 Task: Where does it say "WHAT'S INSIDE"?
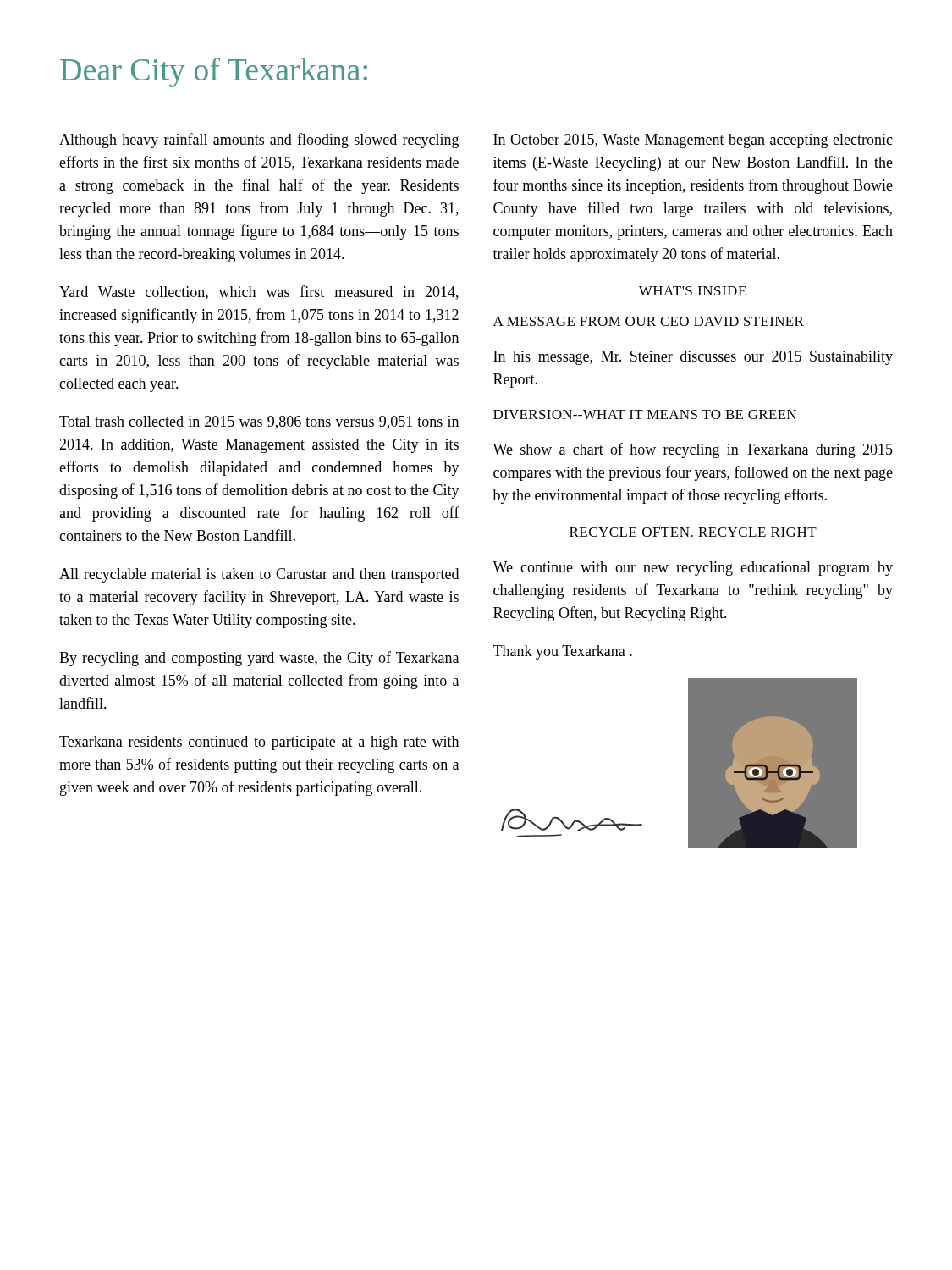point(693,291)
